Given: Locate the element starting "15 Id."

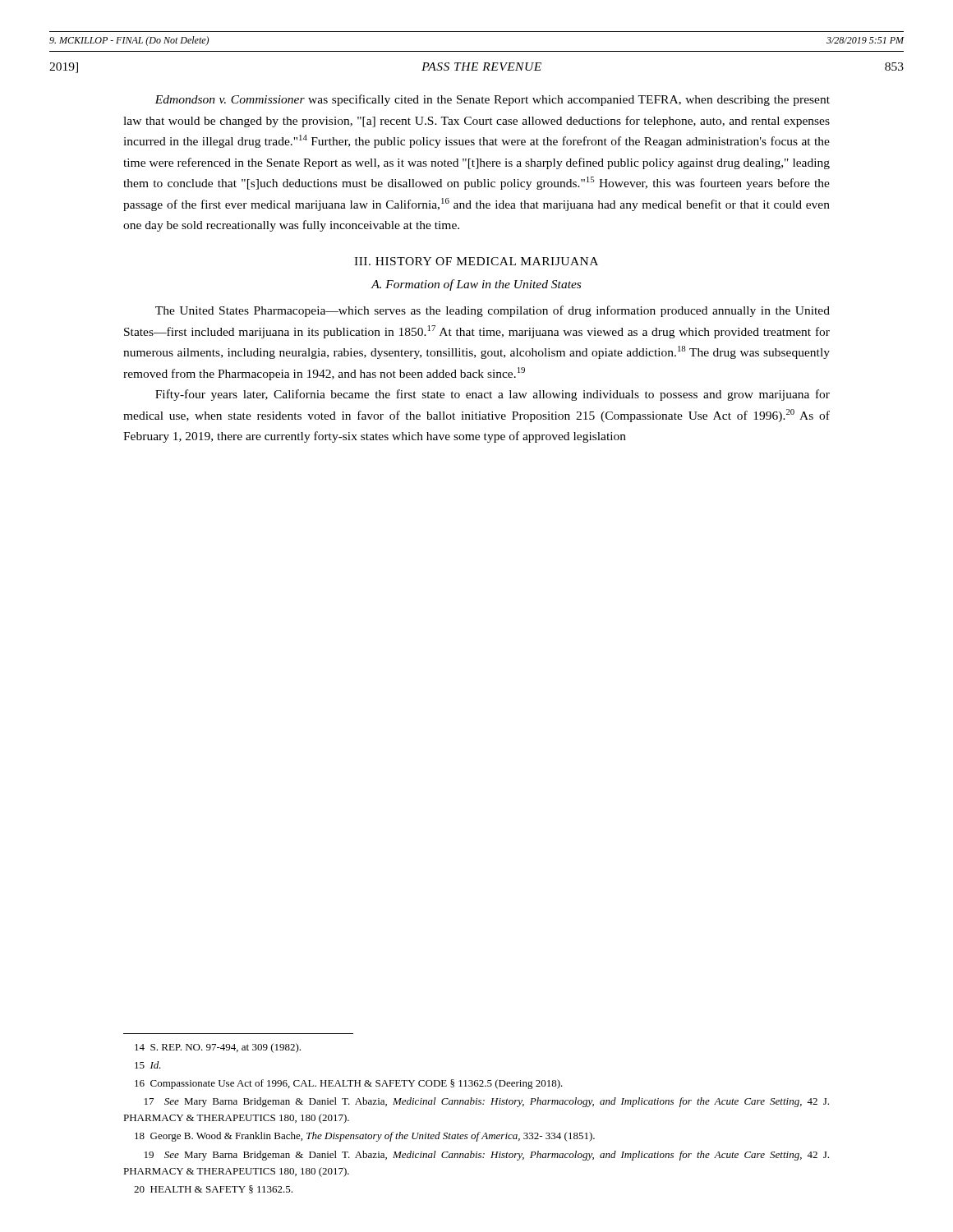Looking at the screenshot, I should [142, 1065].
